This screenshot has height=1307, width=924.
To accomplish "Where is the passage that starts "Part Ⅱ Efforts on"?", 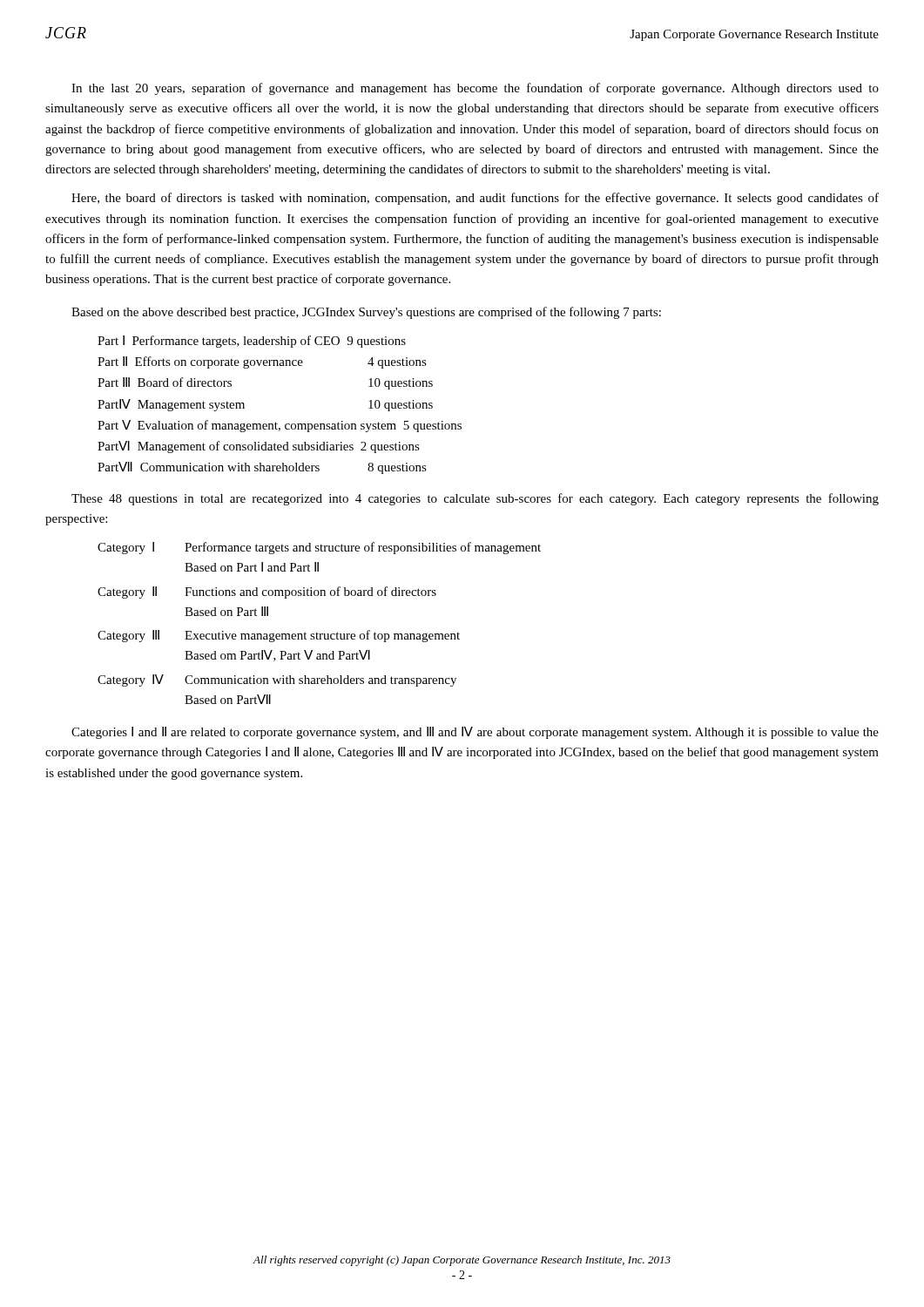I will tap(262, 362).
